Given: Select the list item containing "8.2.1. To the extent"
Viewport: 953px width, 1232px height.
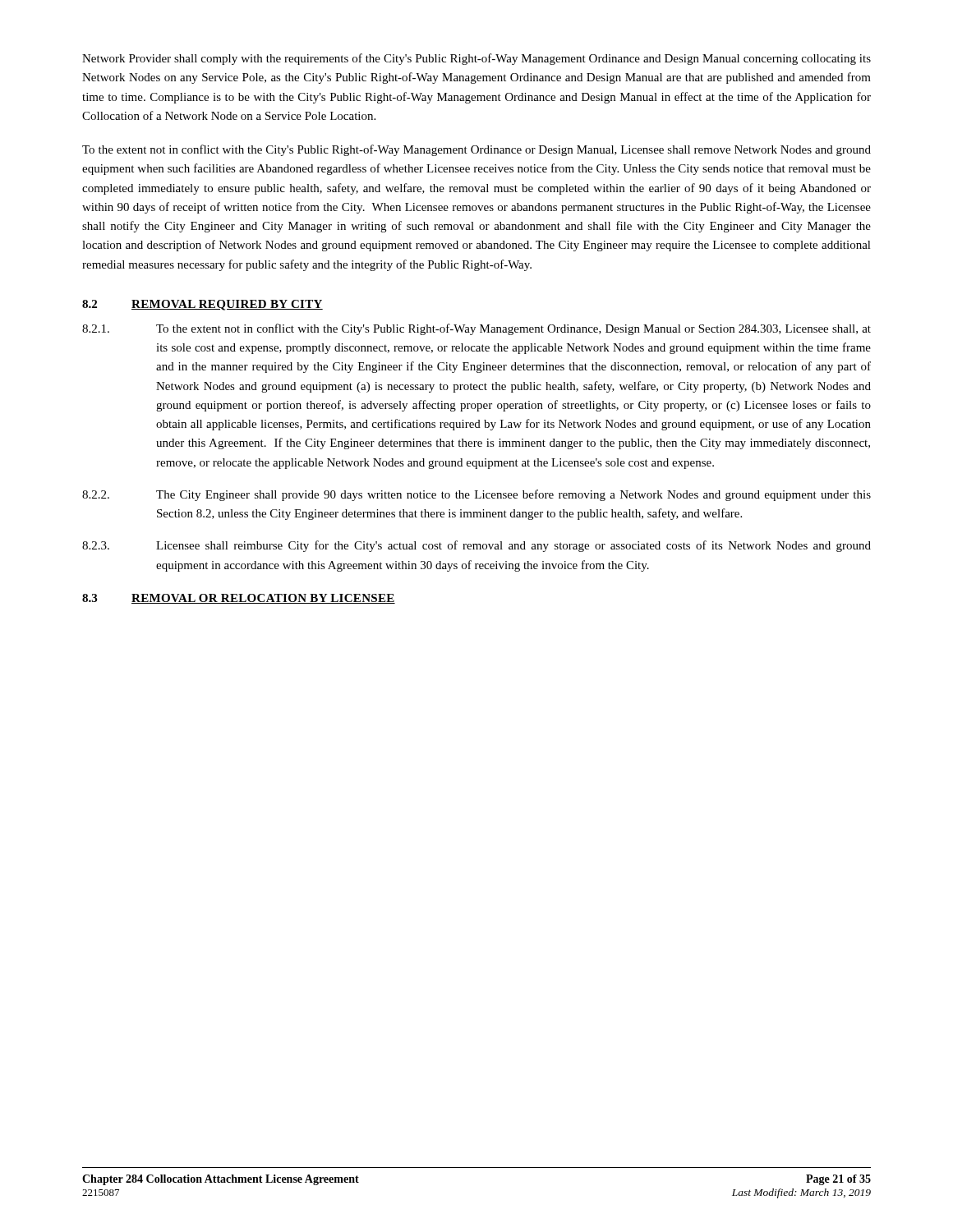Looking at the screenshot, I should click(476, 396).
